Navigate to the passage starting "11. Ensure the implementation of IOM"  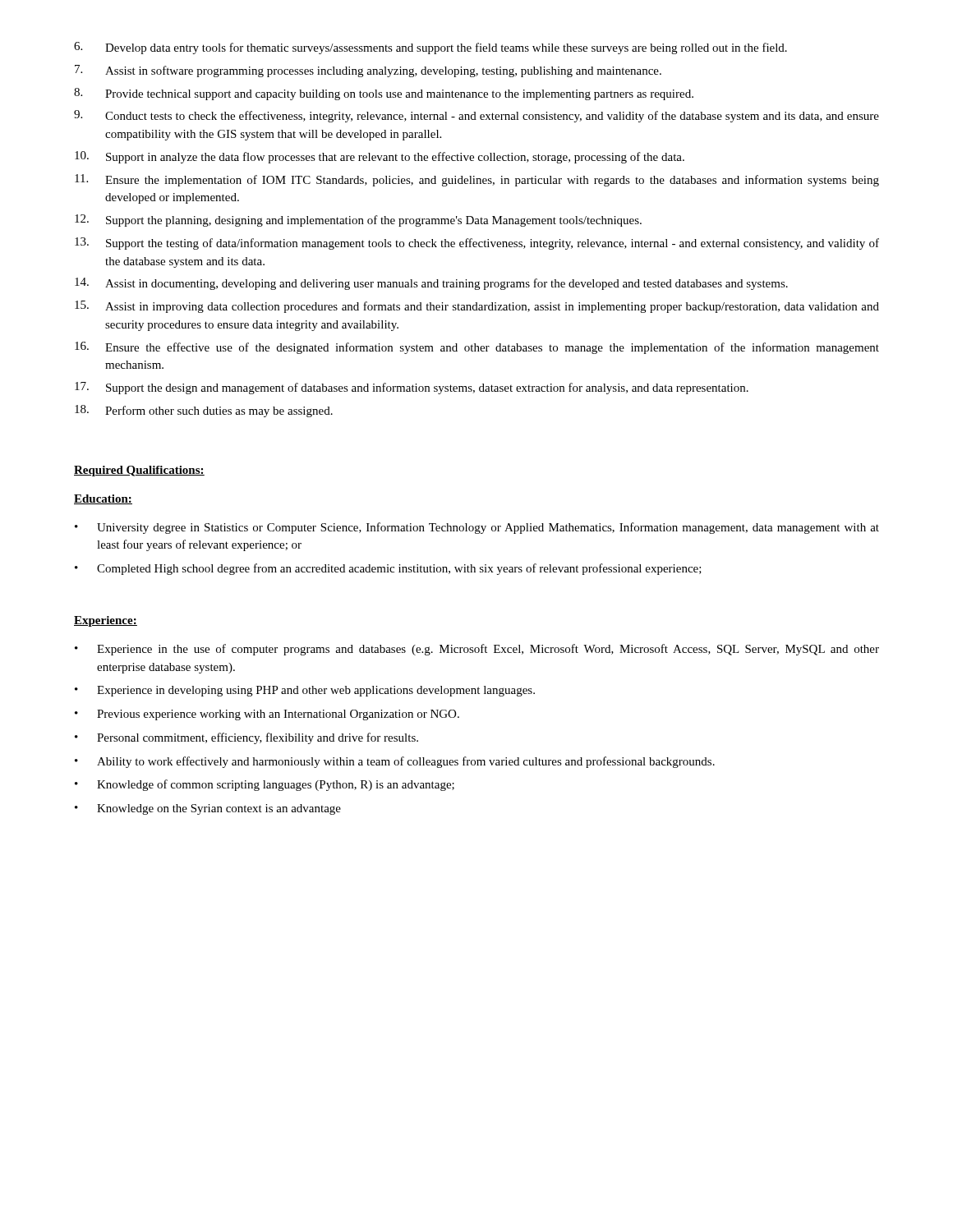(x=476, y=189)
